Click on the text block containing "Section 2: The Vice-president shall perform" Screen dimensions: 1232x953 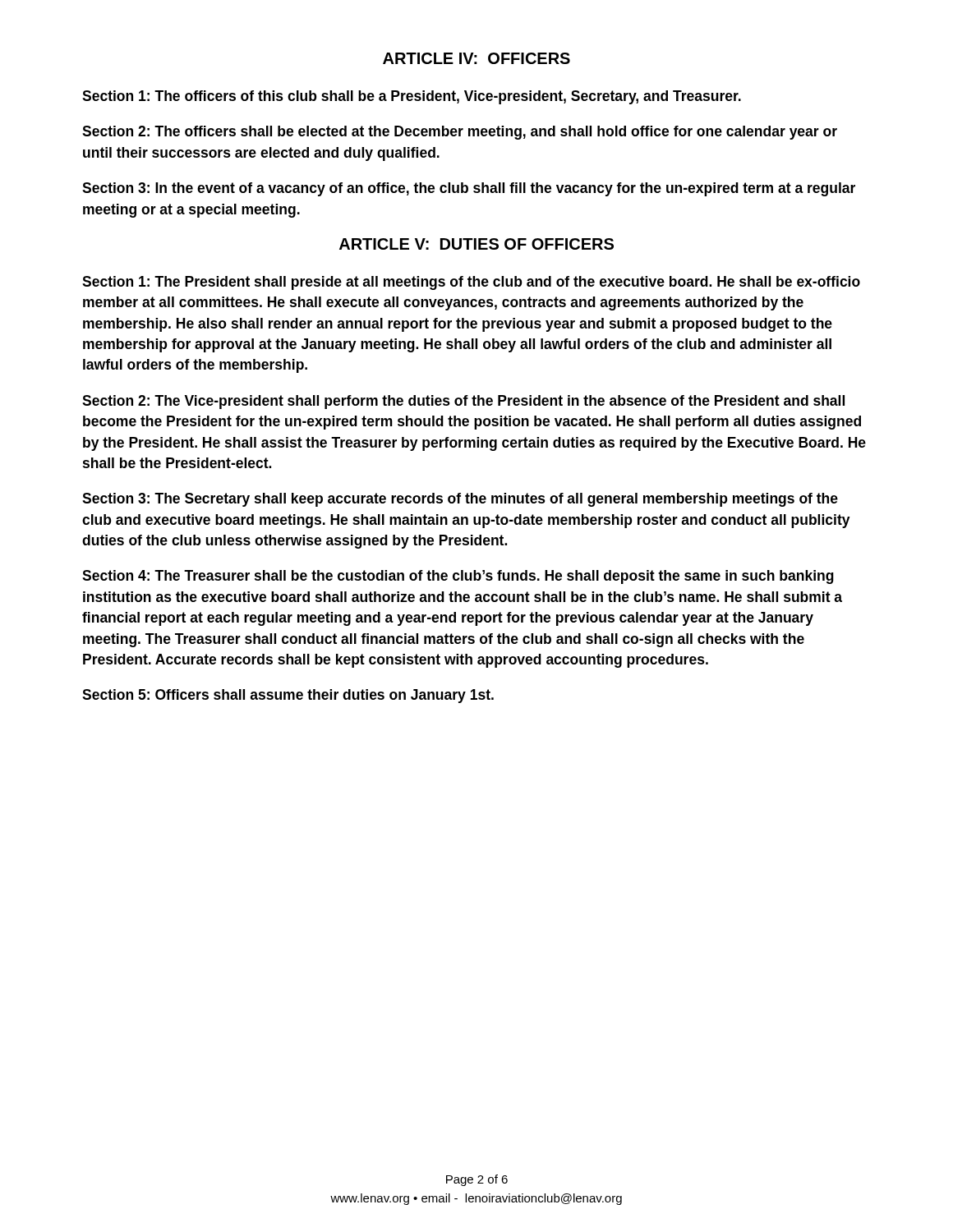[x=474, y=432]
